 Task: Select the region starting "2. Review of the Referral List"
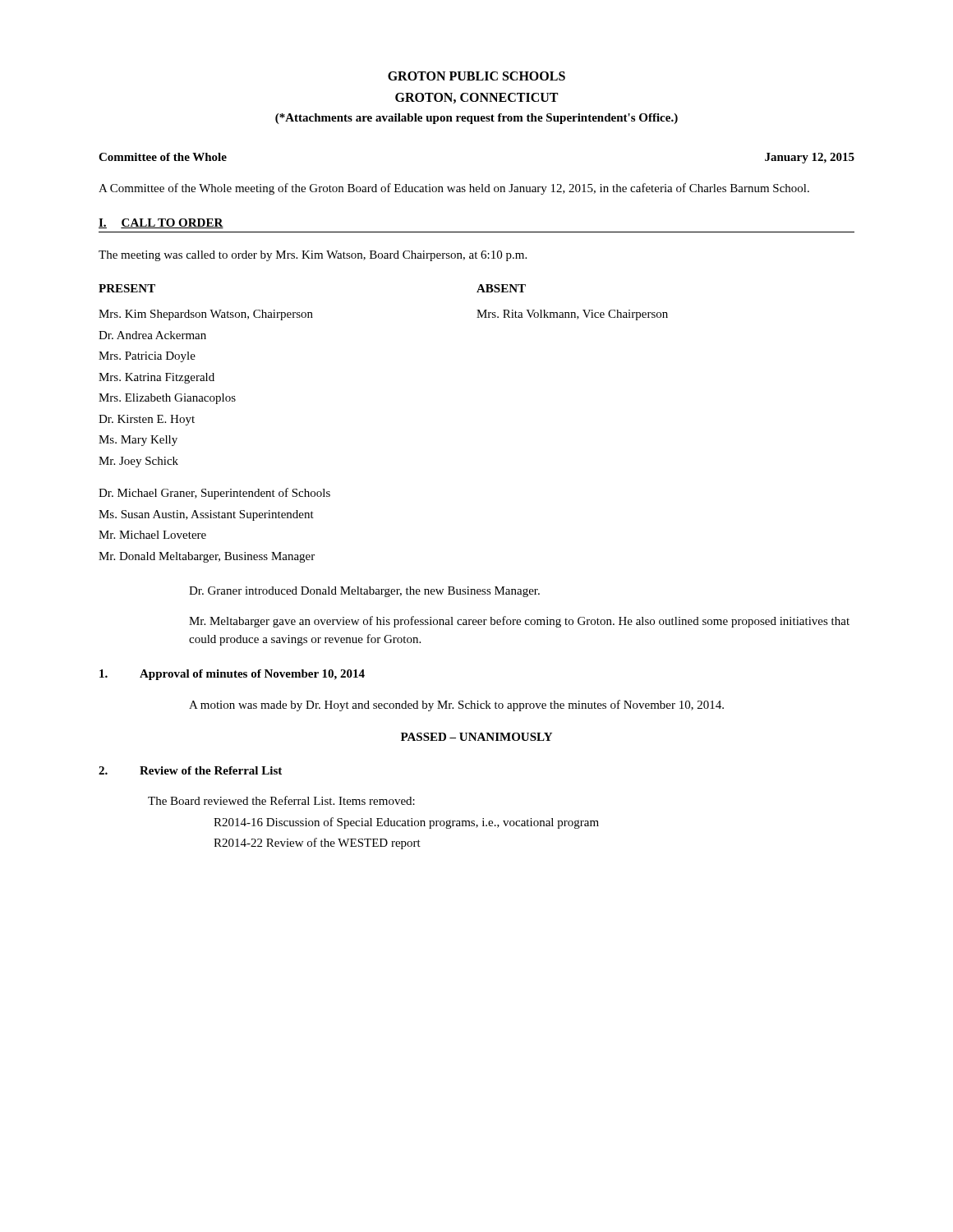coord(190,771)
